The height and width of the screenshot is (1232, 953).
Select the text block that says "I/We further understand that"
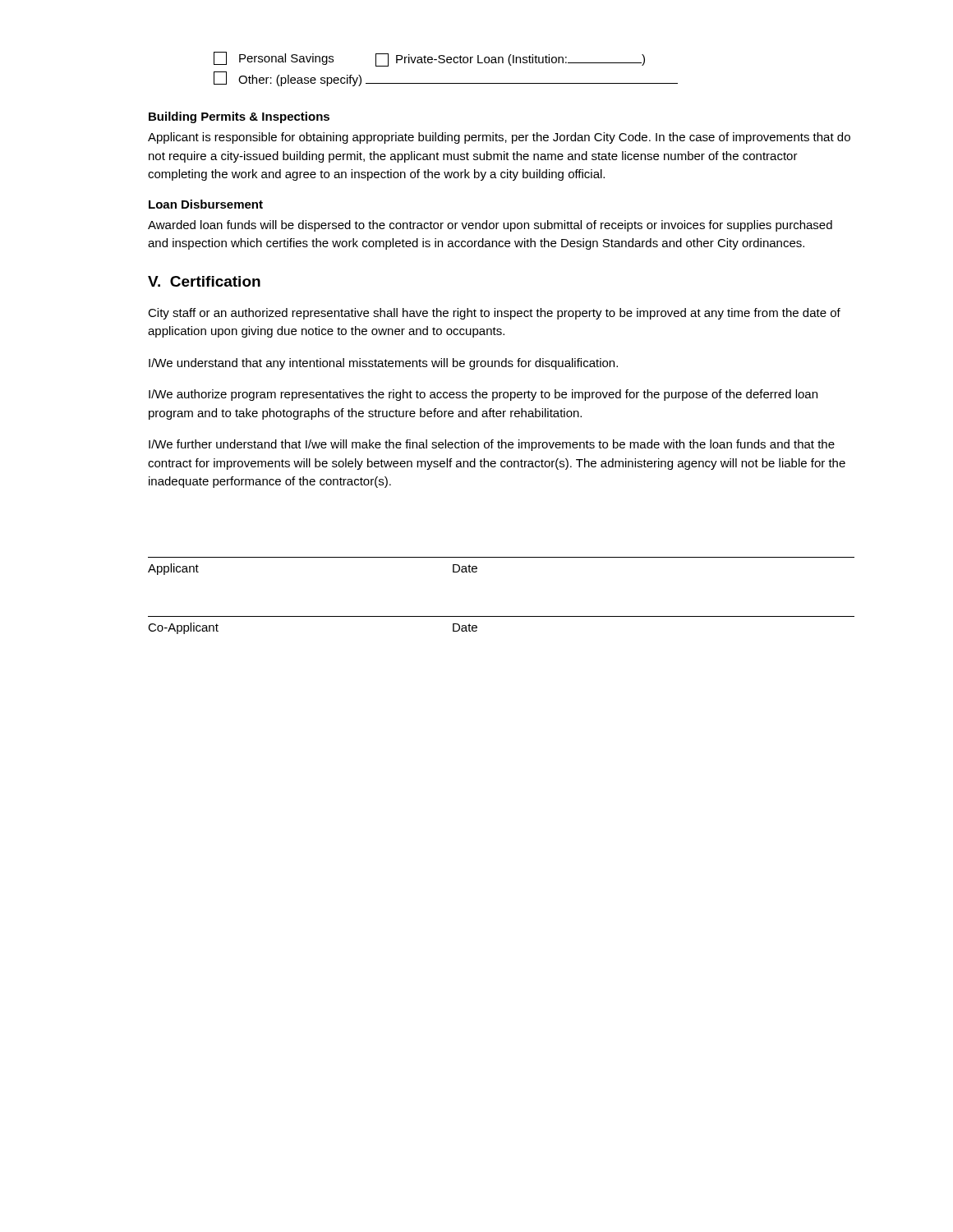pos(497,462)
